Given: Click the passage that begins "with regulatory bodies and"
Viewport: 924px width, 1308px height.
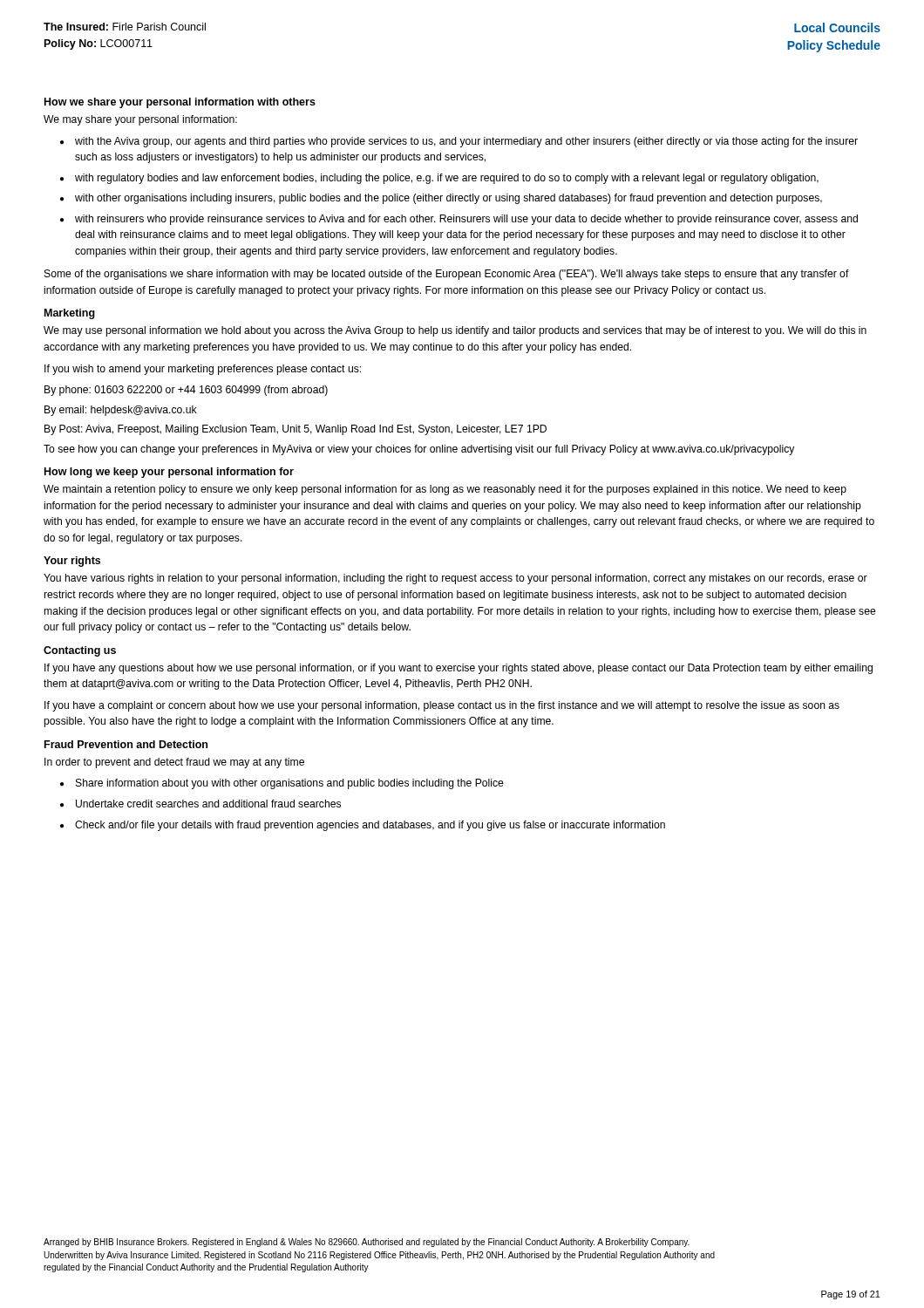Looking at the screenshot, I should (x=447, y=178).
